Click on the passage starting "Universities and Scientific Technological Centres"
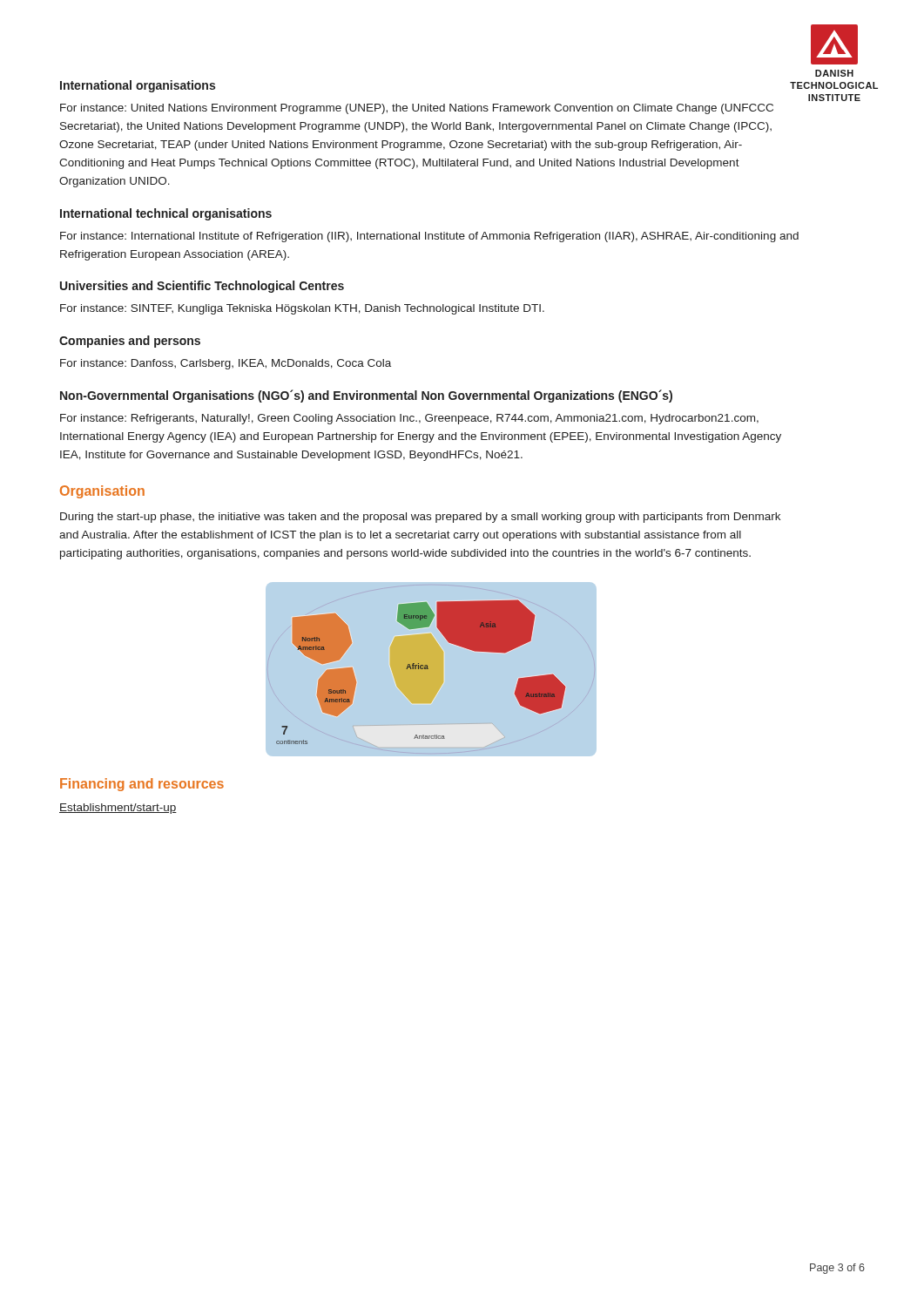Screen dimensions: 1307x924 coord(202,286)
